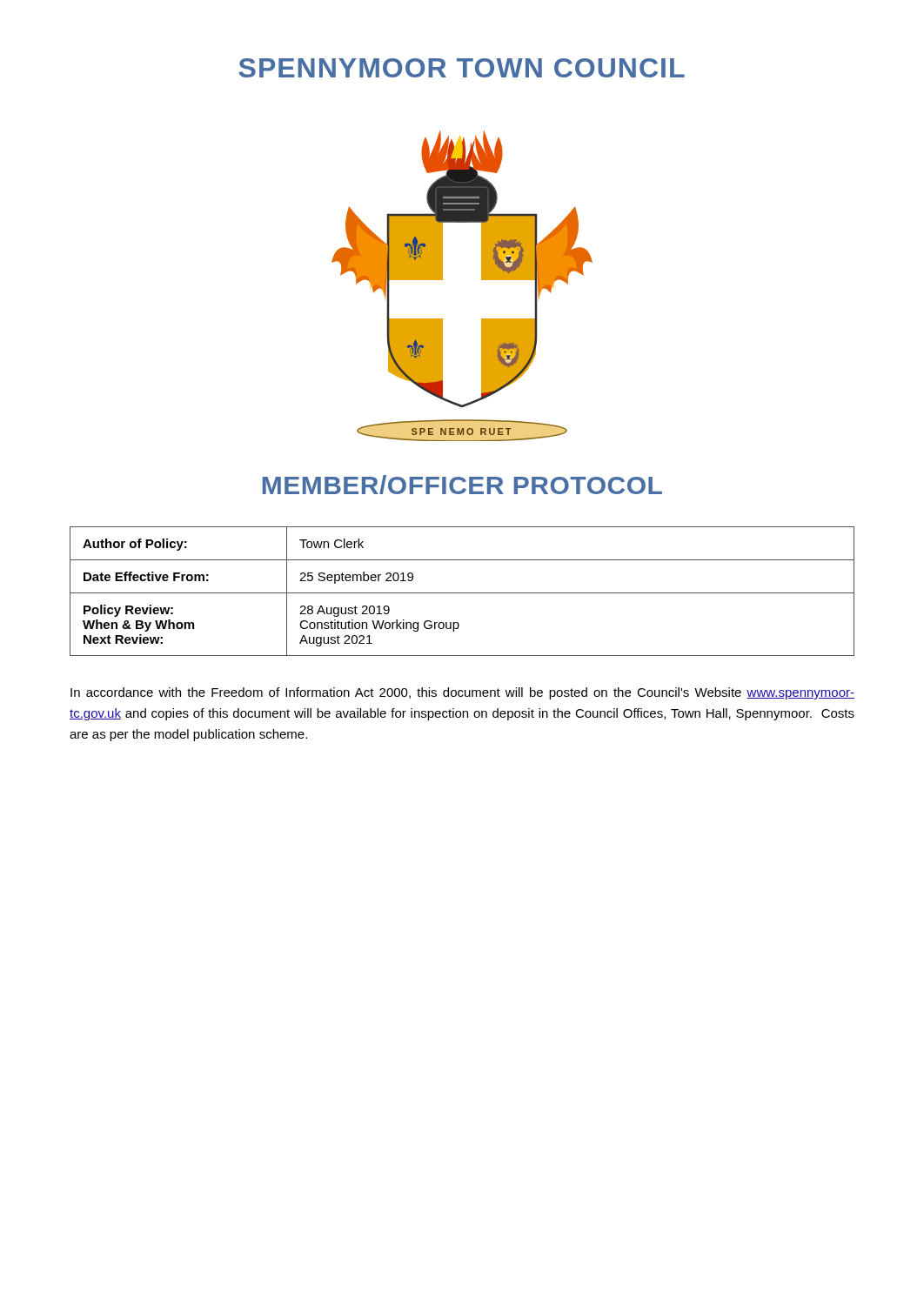The height and width of the screenshot is (1305, 924).
Task: Select the title that reads "SPENNYMOOR TOWN COUNCIL"
Action: 462,68
